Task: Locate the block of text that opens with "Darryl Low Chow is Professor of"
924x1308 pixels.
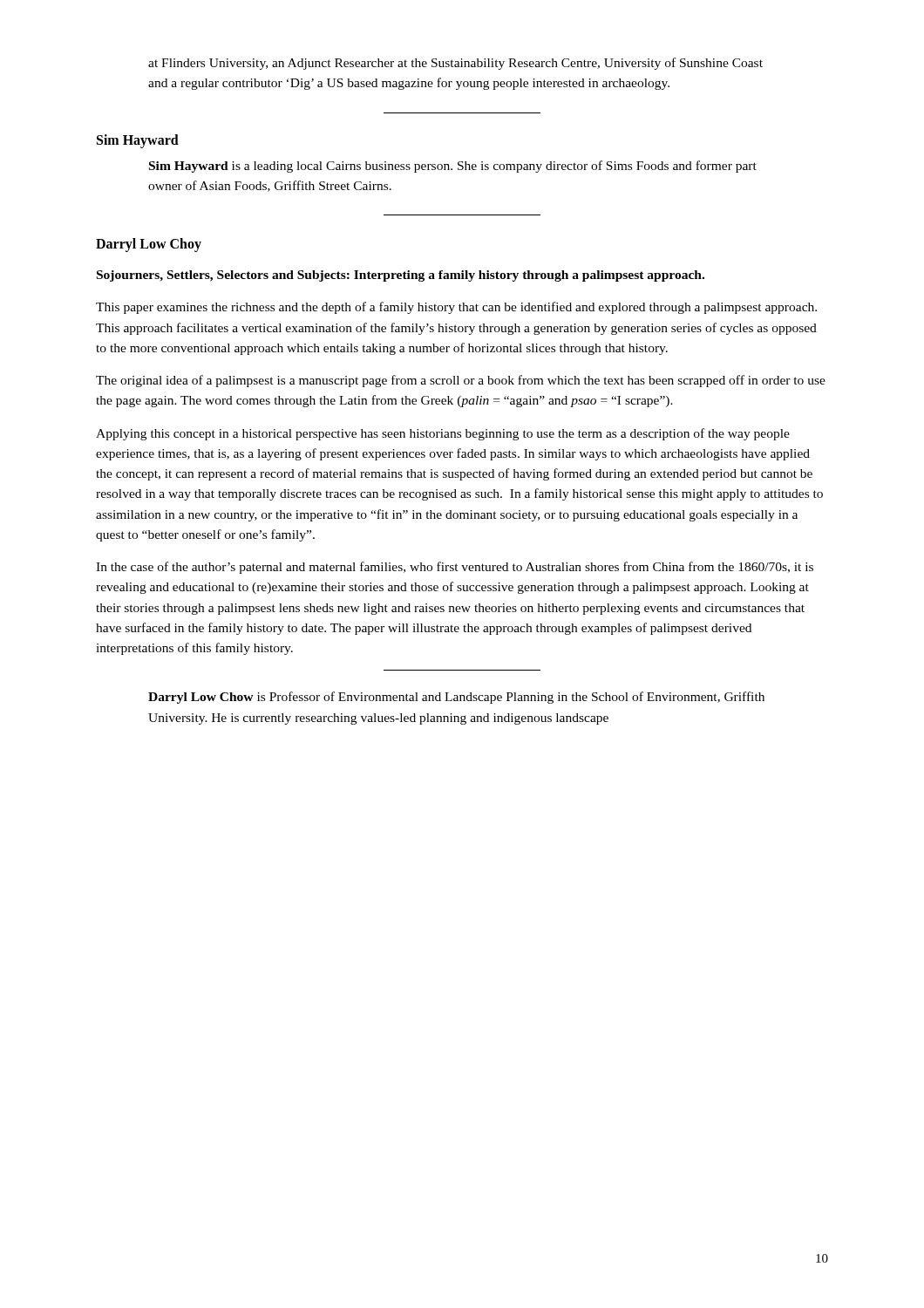Action: point(462,707)
